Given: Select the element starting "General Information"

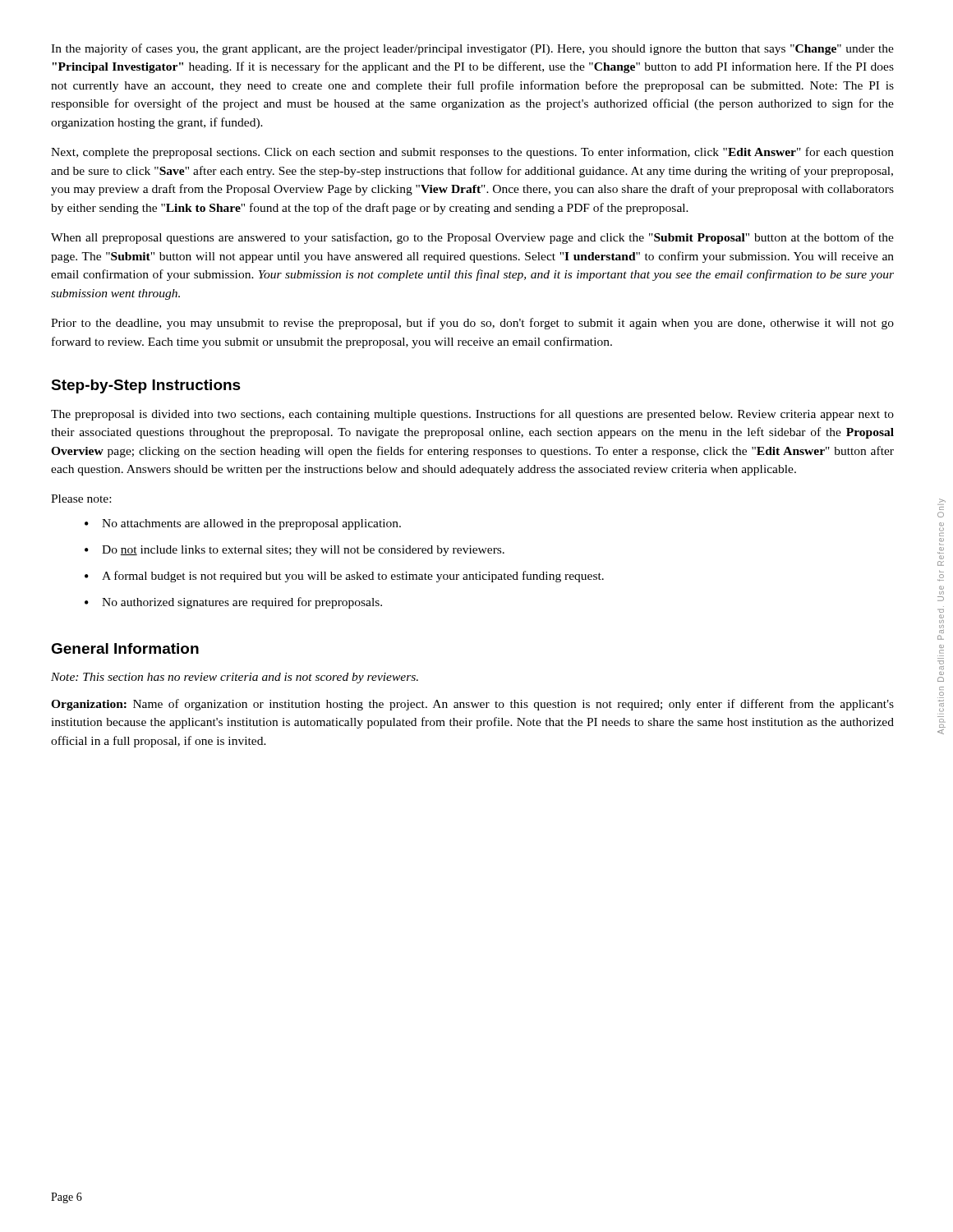Looking at the screenshot, I should coord(125,648).
